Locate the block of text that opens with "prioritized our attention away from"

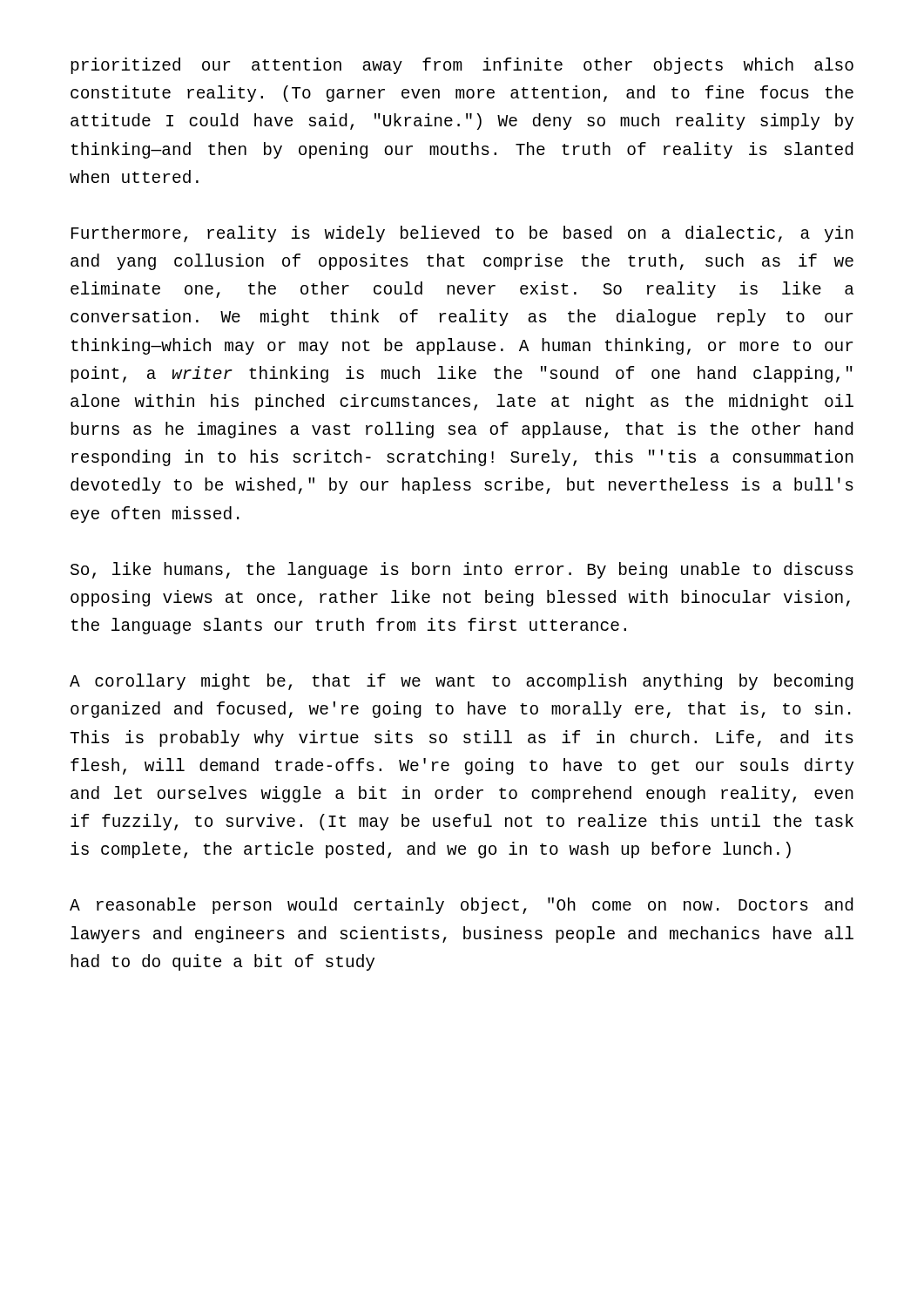462,122
